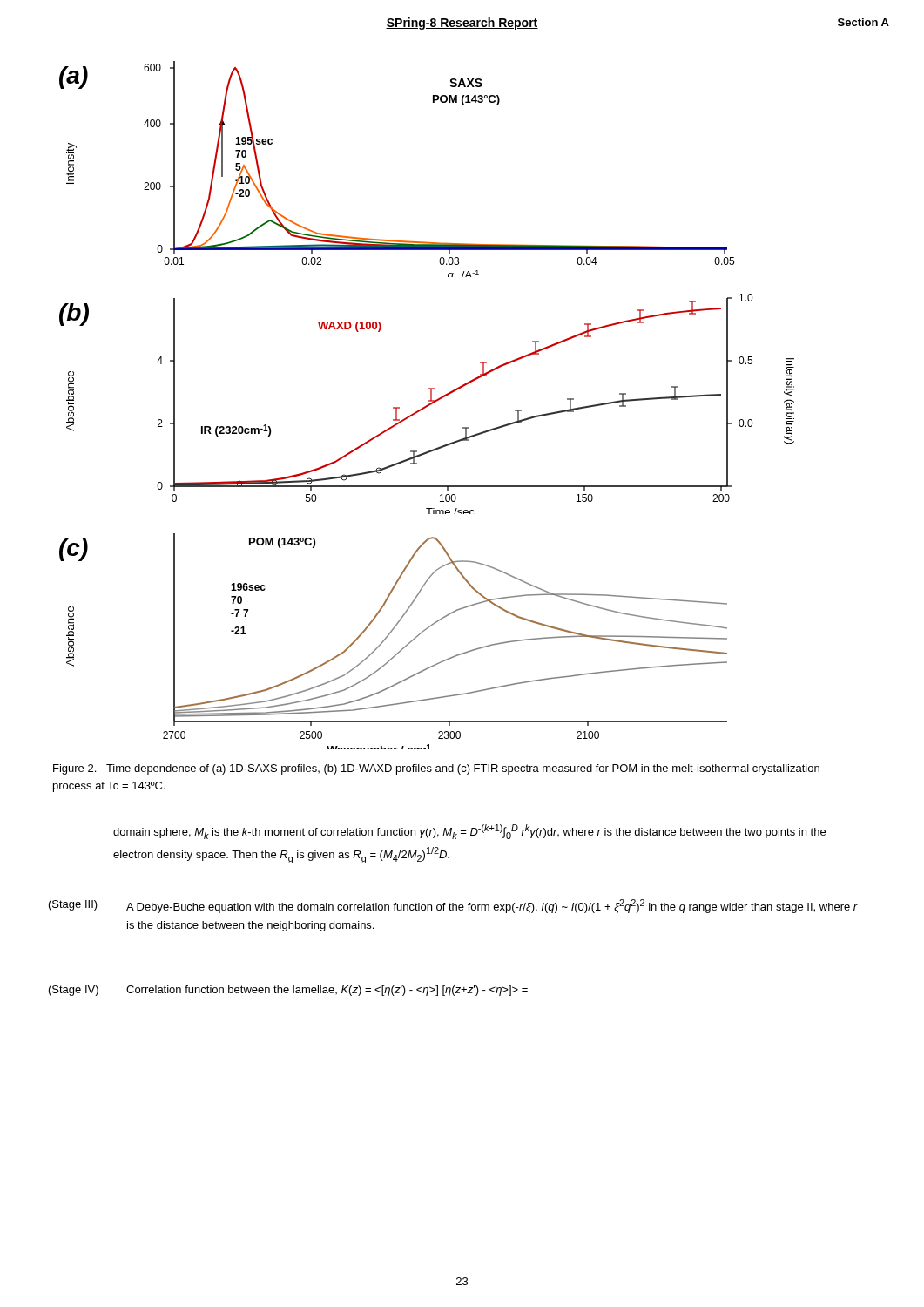Viewport: 924px width, 1307px height.
Task: Locate the list item containing "(Stage III)A Debye-Buche equation with the"
Action: 453,915
